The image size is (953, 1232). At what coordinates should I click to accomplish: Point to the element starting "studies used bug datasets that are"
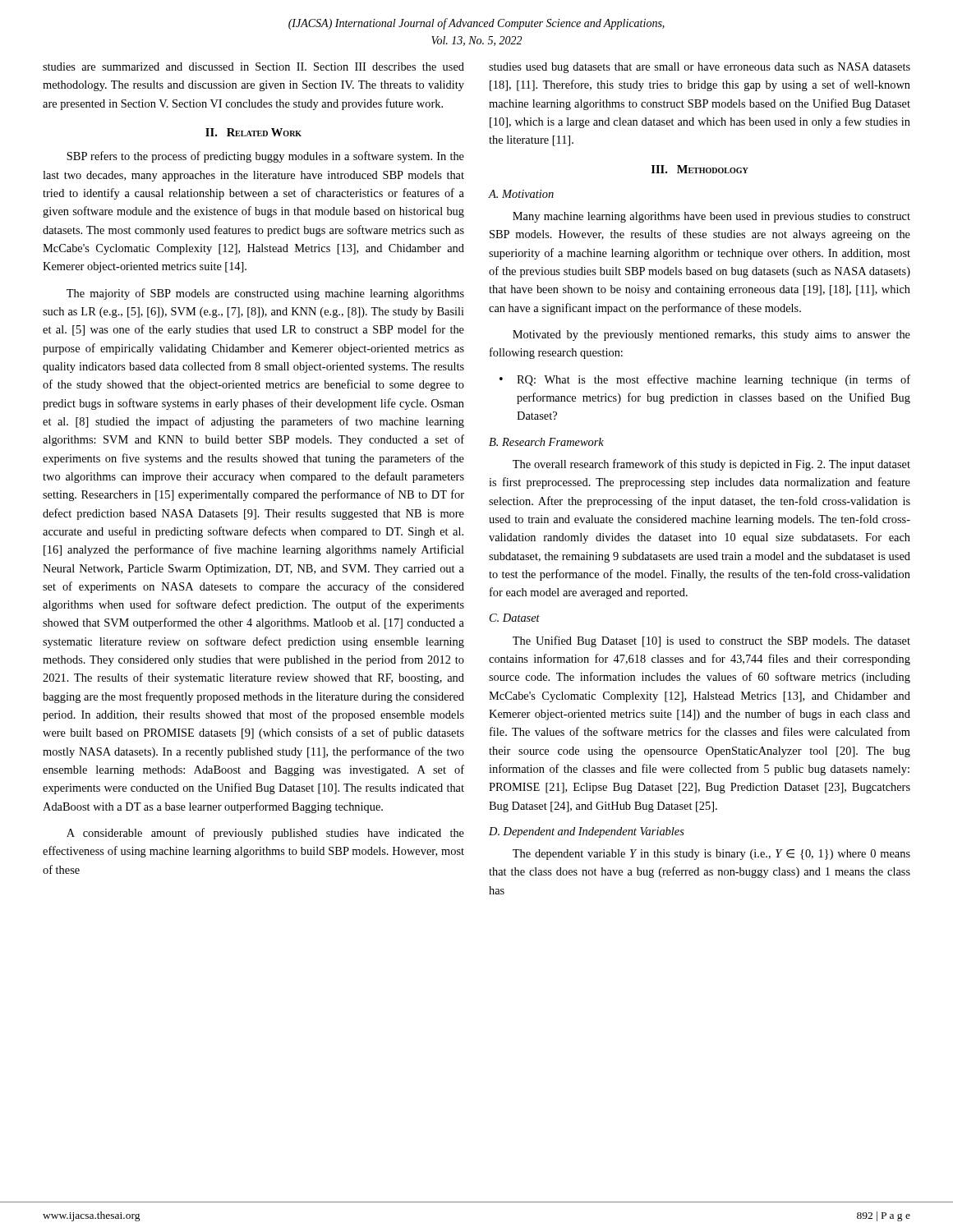click(700, 103)
